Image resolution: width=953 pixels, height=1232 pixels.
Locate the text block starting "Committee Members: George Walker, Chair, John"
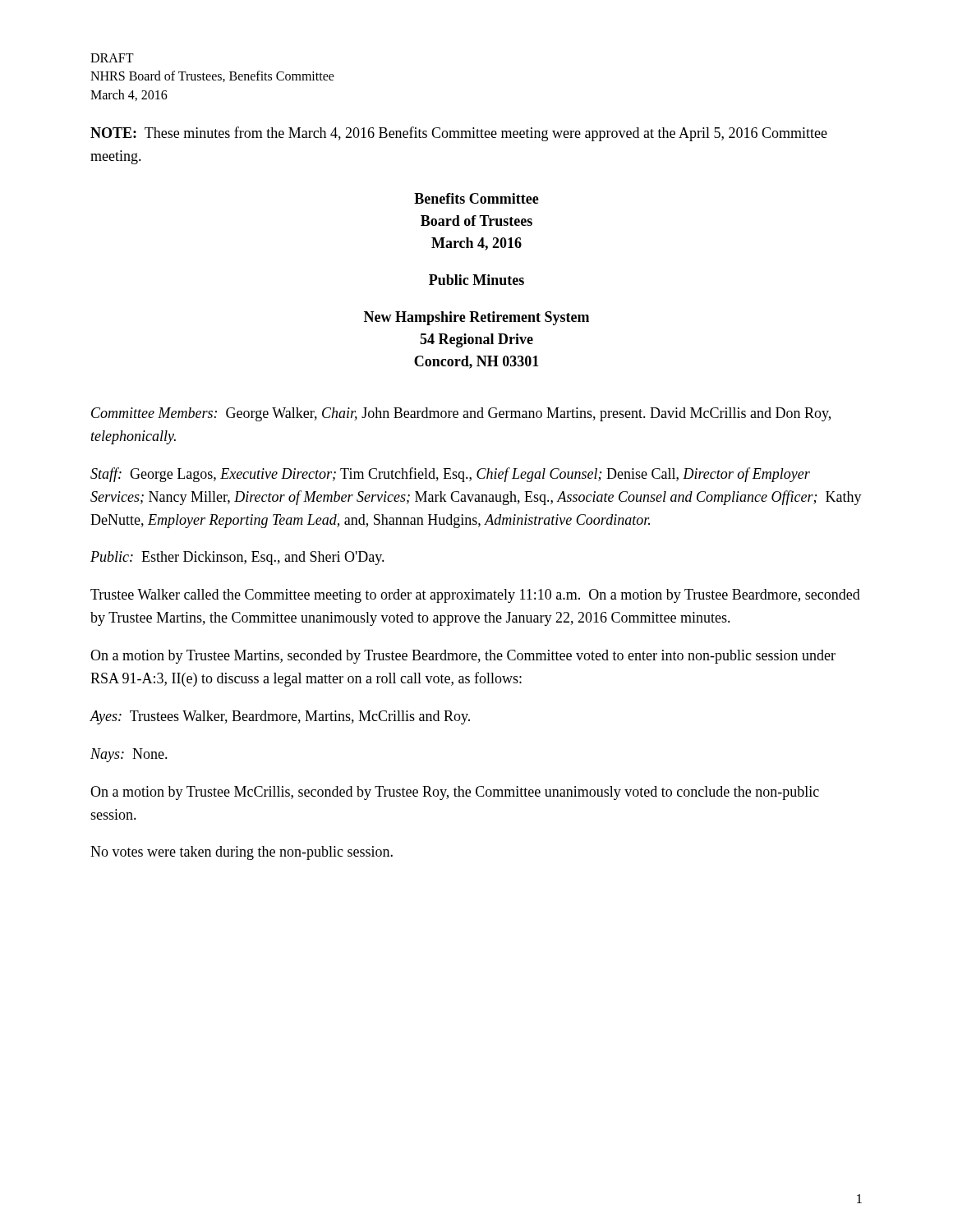[x=461, y=425]
